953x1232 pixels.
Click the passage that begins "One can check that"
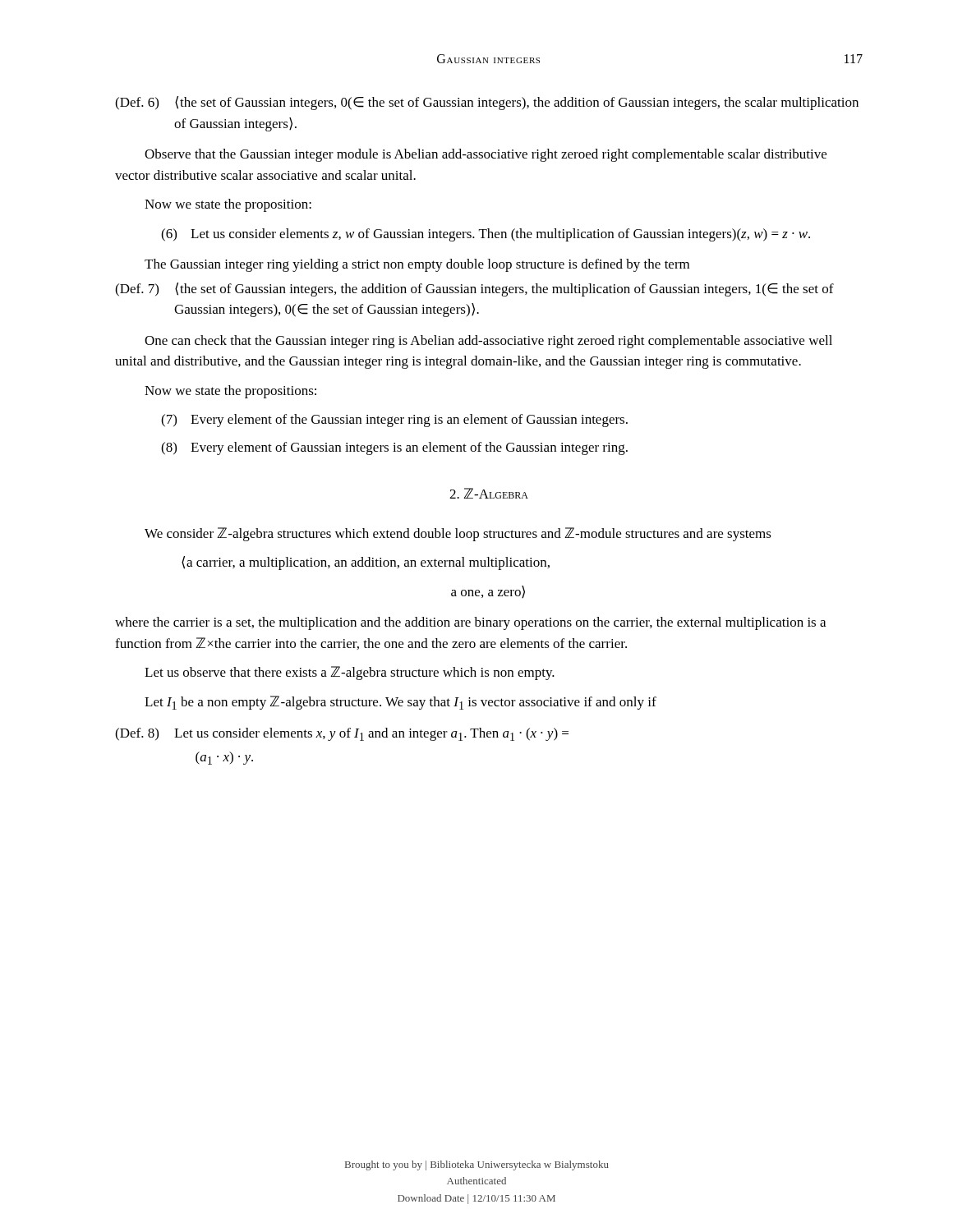tap(474, 351)
